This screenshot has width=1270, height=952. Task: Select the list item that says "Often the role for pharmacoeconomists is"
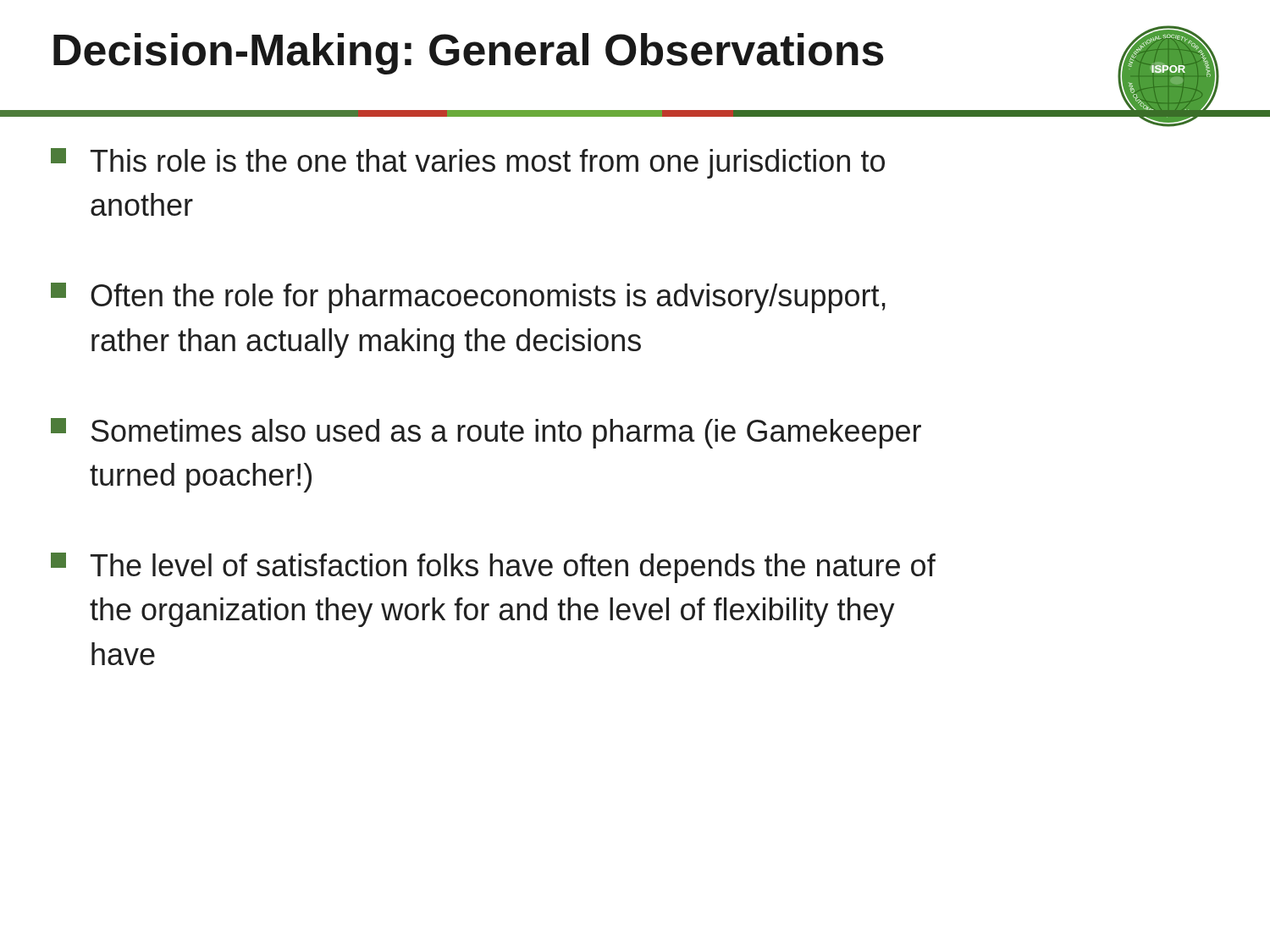[x=469, y=319]
